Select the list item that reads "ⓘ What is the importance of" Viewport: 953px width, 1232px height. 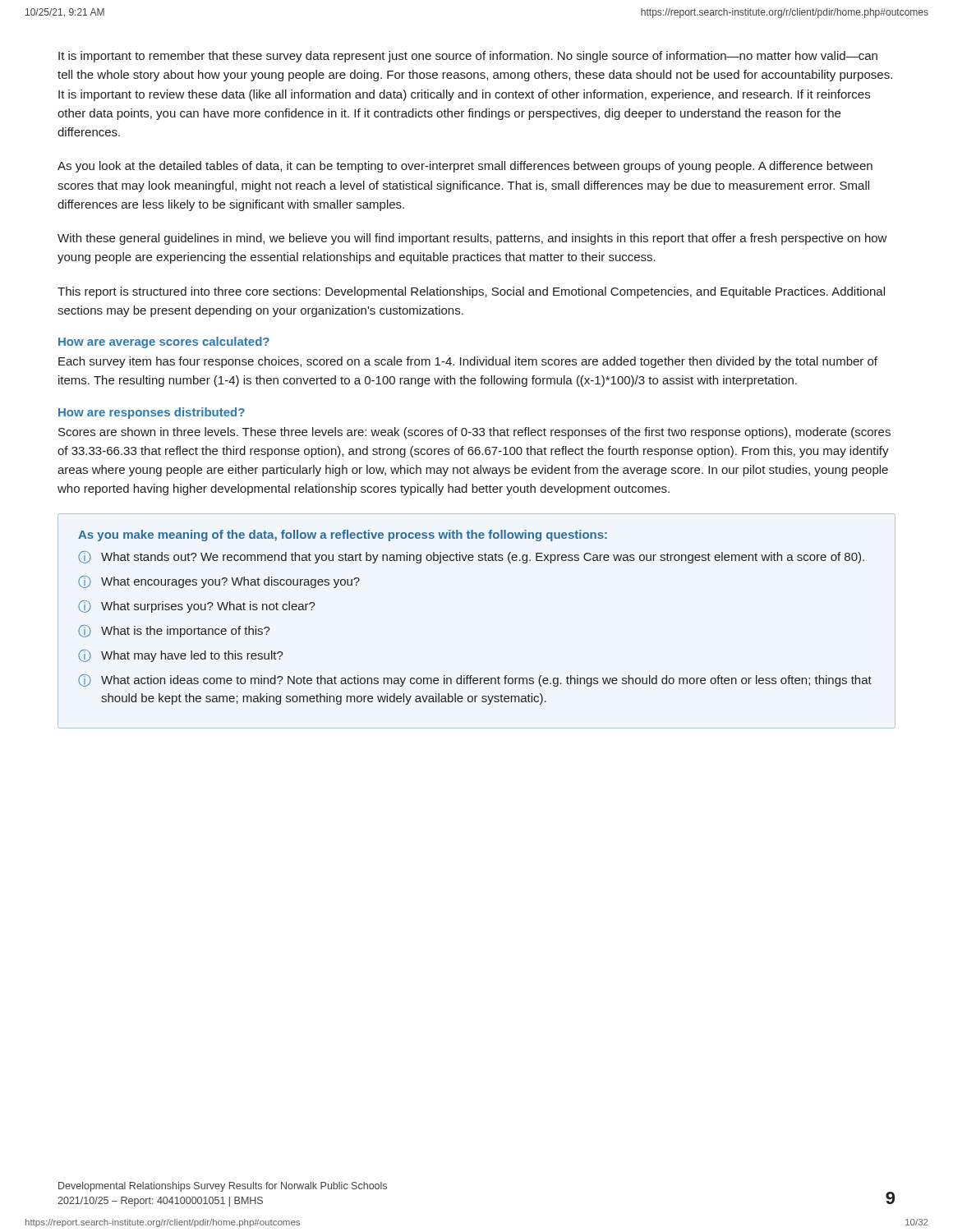(x=174, y=631)
